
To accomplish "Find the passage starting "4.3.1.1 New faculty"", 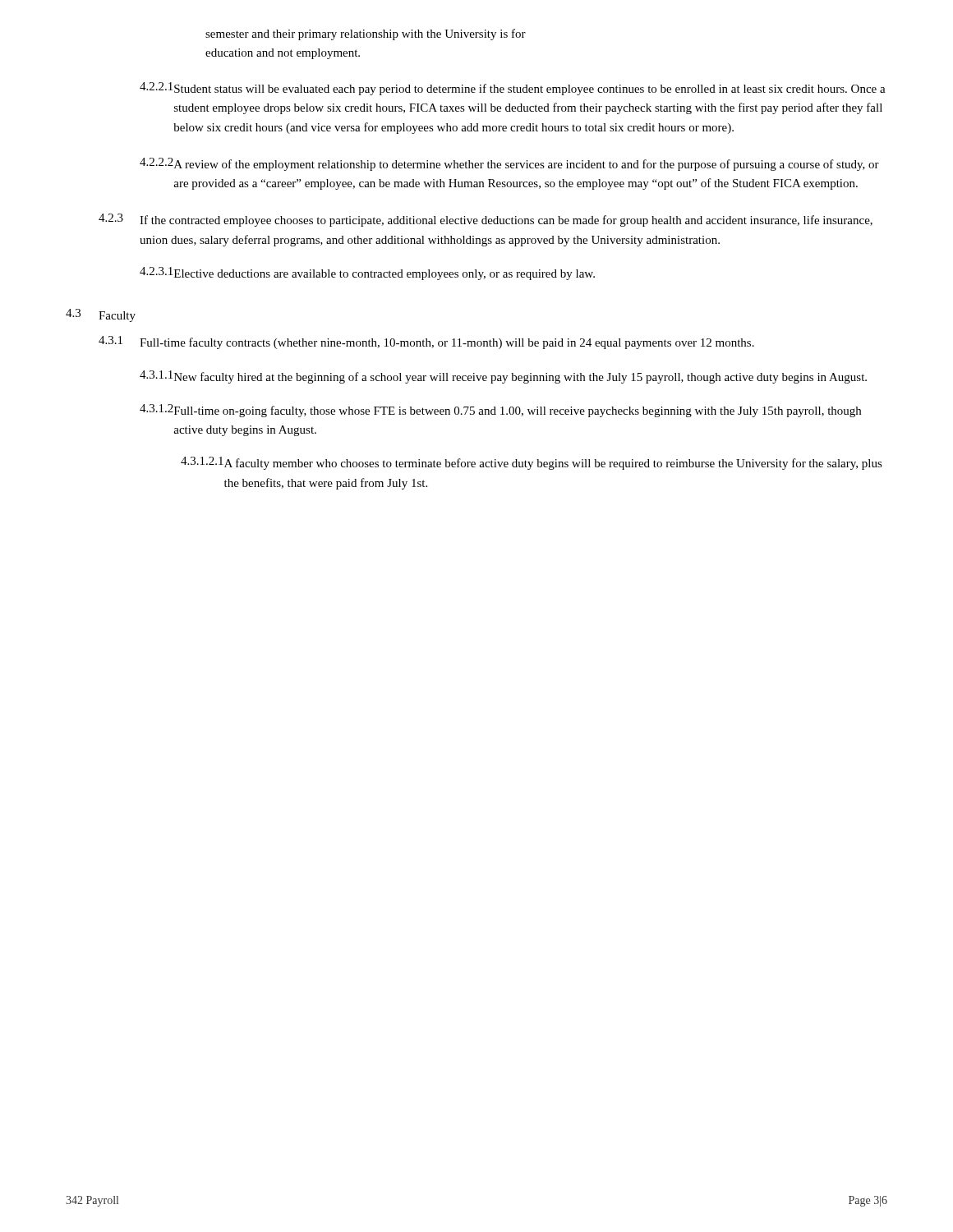I will click(476, 377).
